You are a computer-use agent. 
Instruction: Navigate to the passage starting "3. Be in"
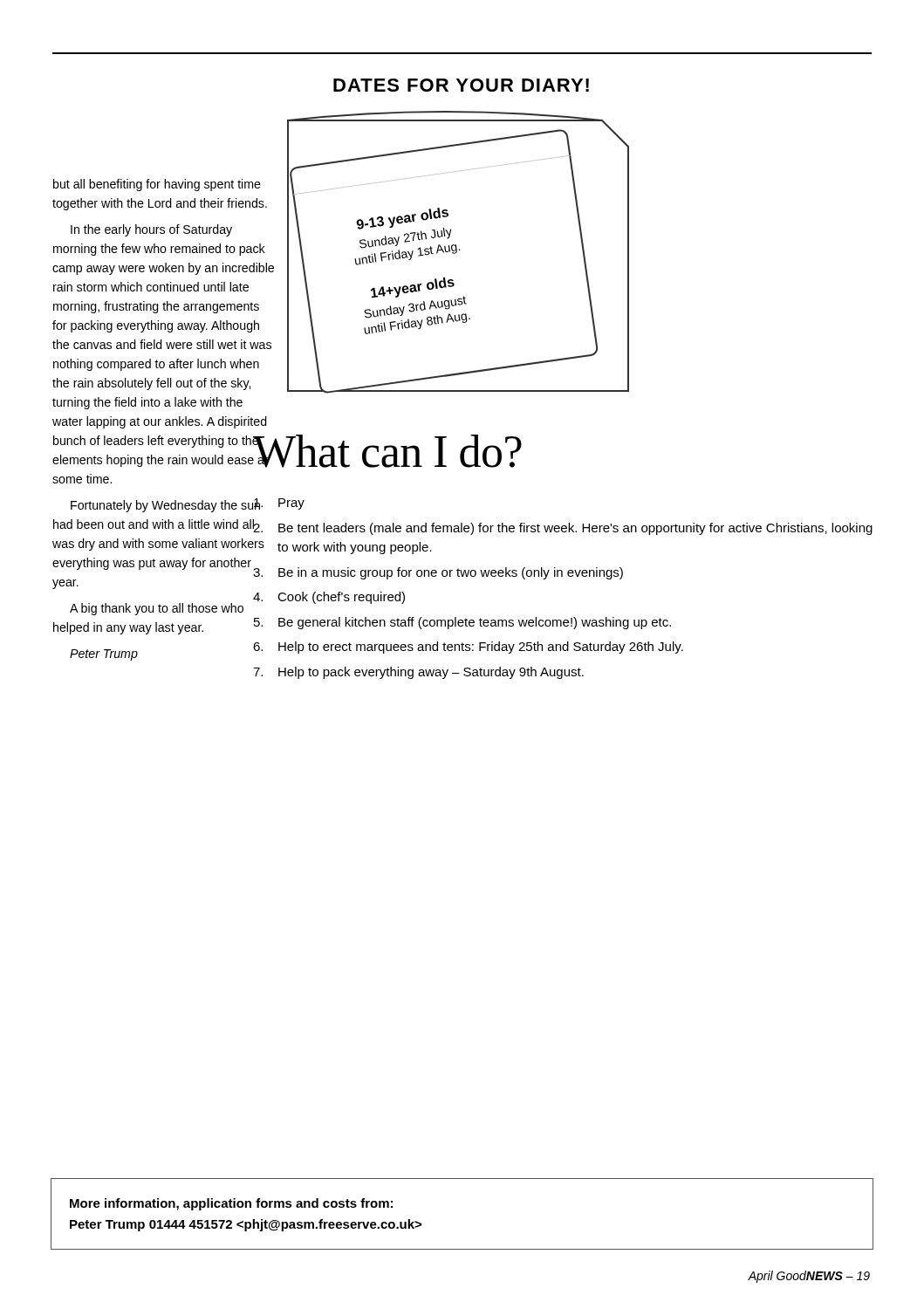tap(438, 572)
